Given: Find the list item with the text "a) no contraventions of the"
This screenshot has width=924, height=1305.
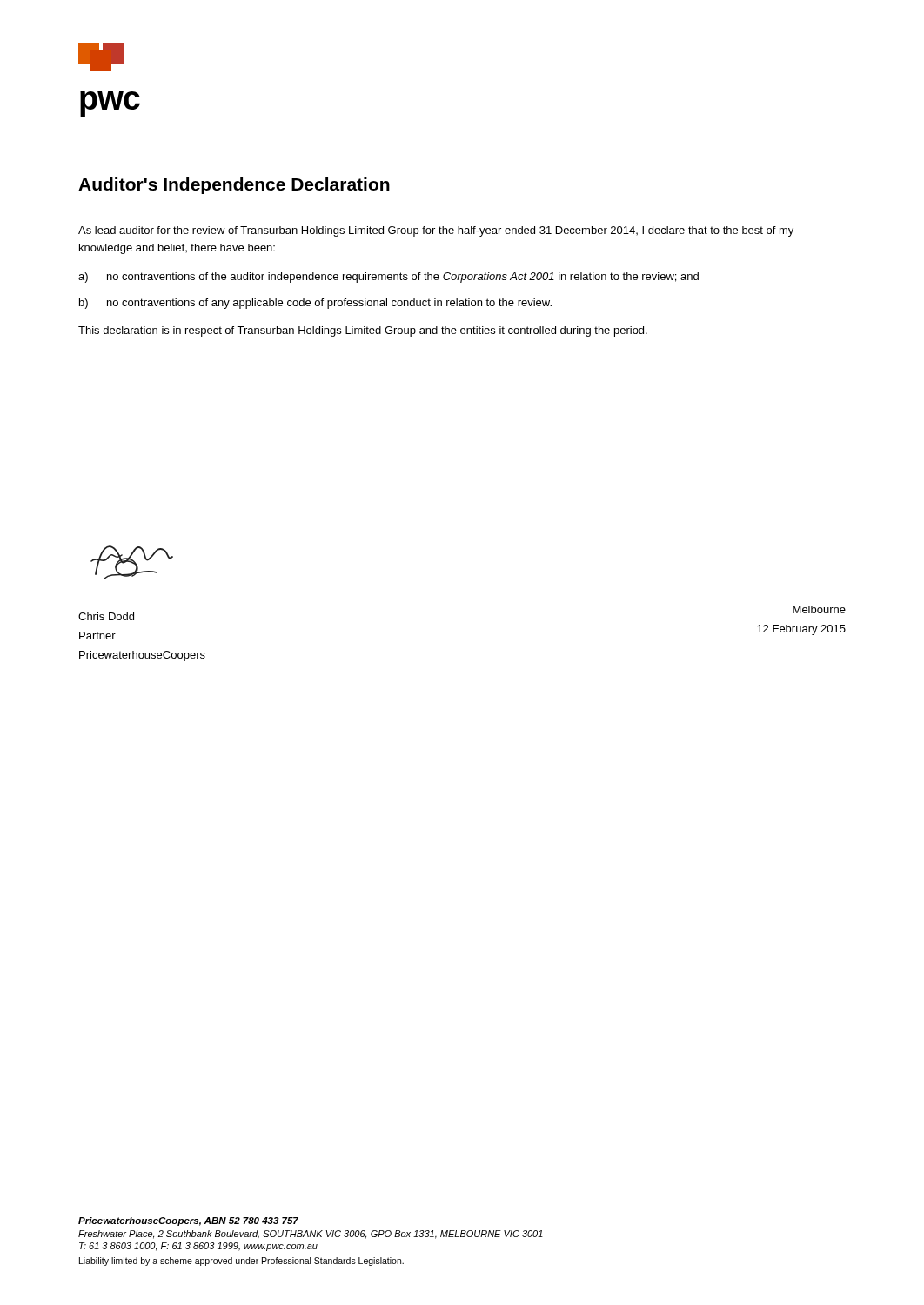Looking at the screenshot, I should [x=462, y=276].
